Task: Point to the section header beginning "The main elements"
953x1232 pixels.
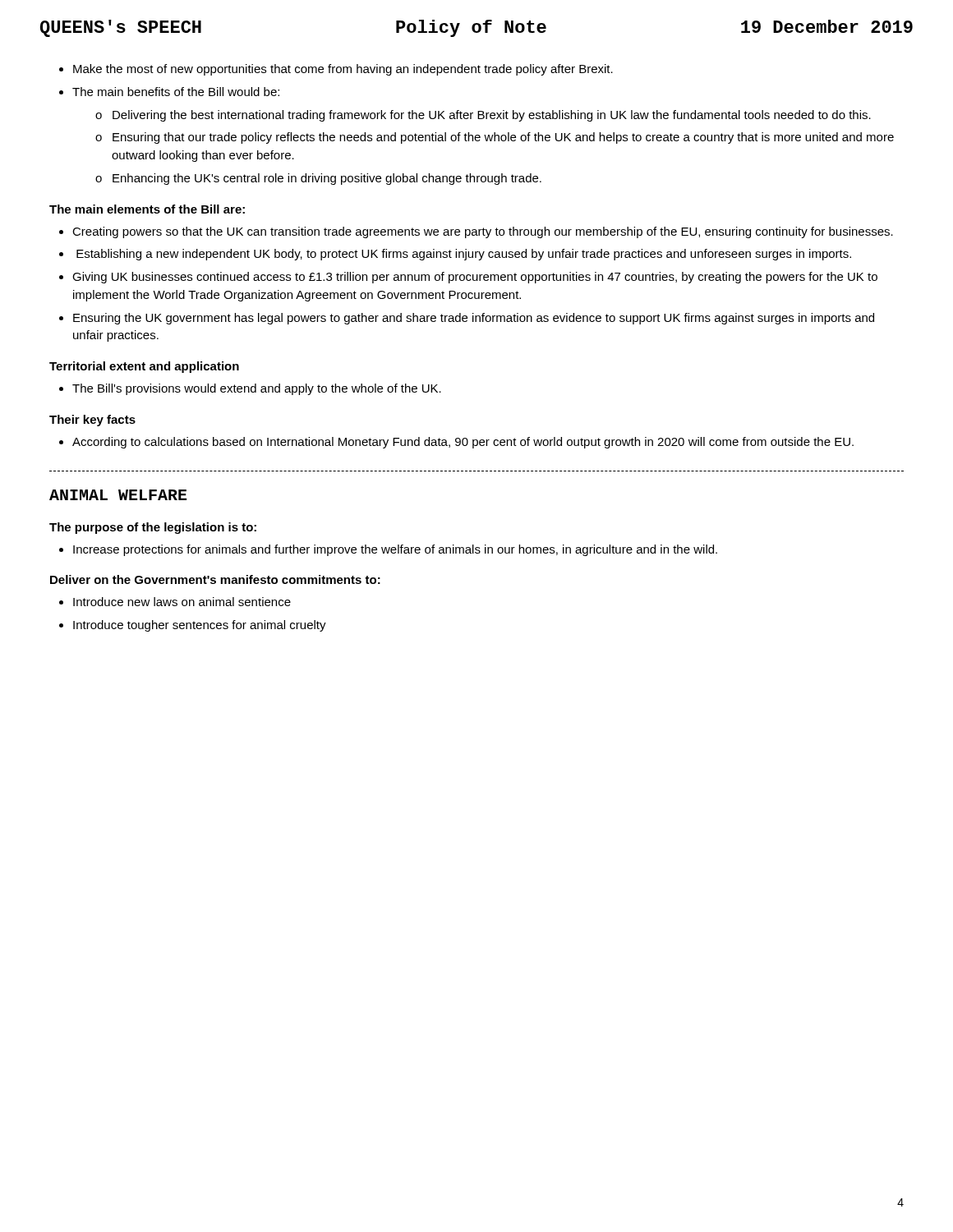Action: 148,209
